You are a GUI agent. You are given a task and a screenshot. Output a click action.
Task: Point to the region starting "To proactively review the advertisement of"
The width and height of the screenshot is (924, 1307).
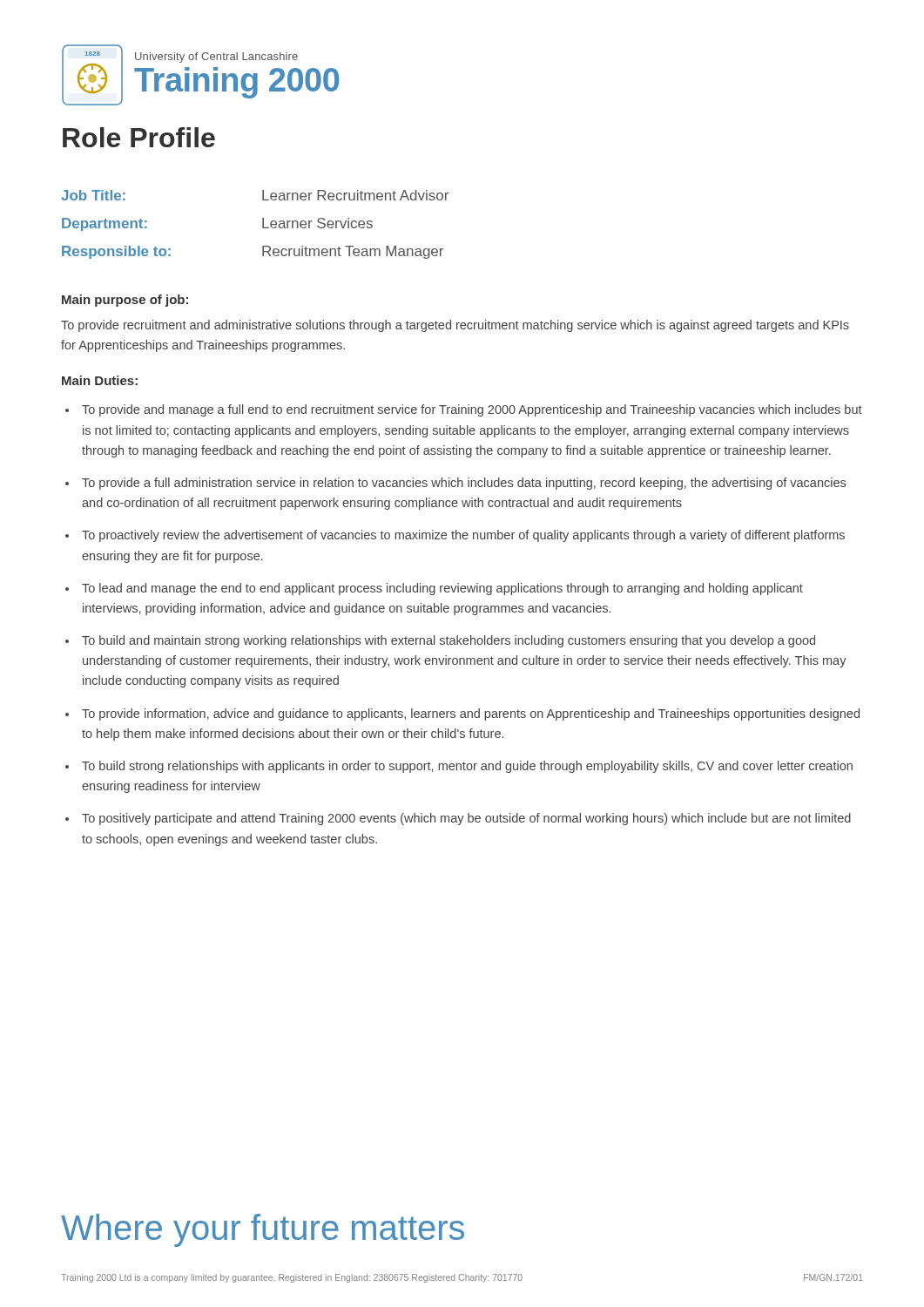tap(464, 545)
